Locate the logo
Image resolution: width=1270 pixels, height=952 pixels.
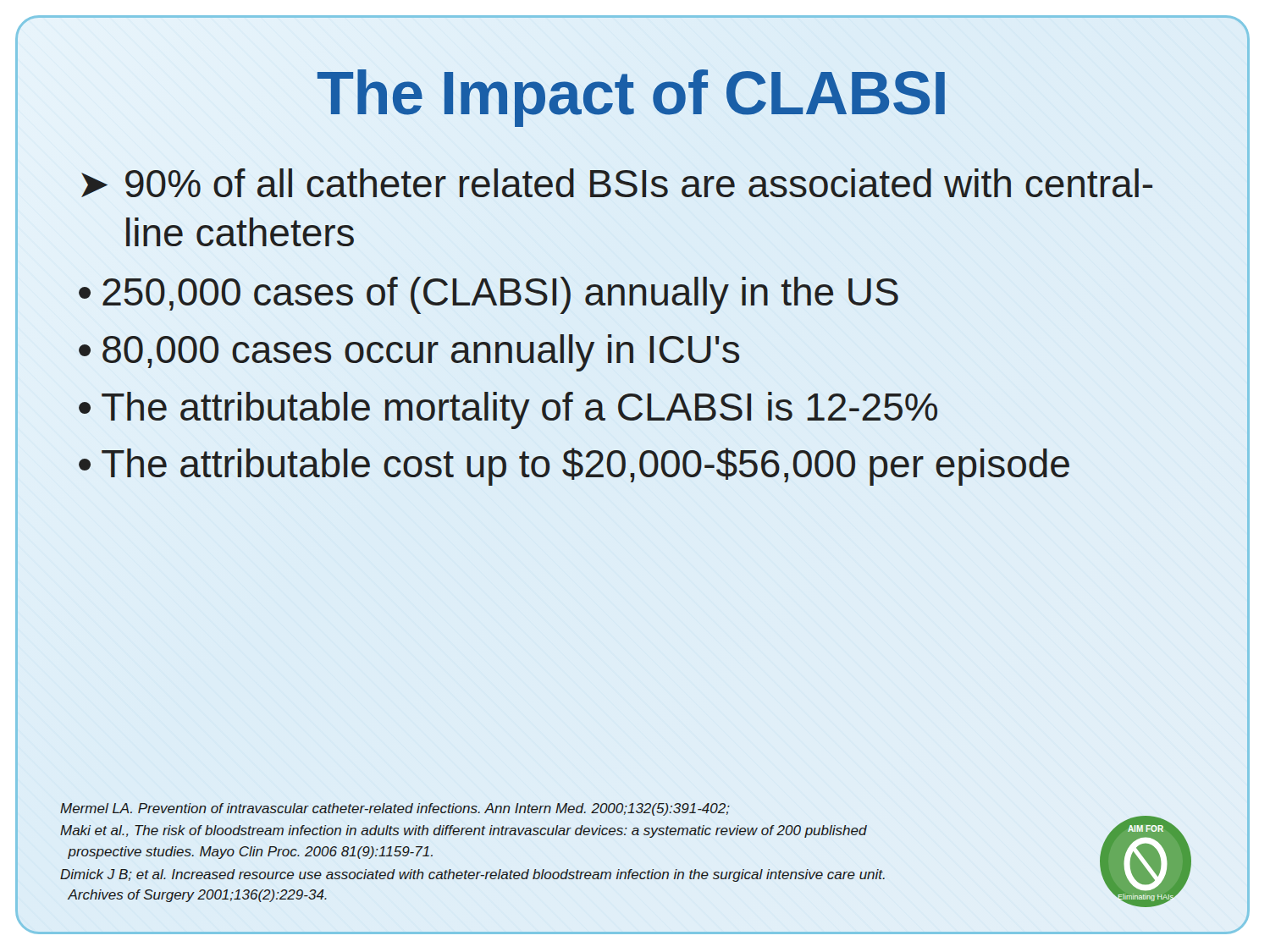(x=1146, y=861)
